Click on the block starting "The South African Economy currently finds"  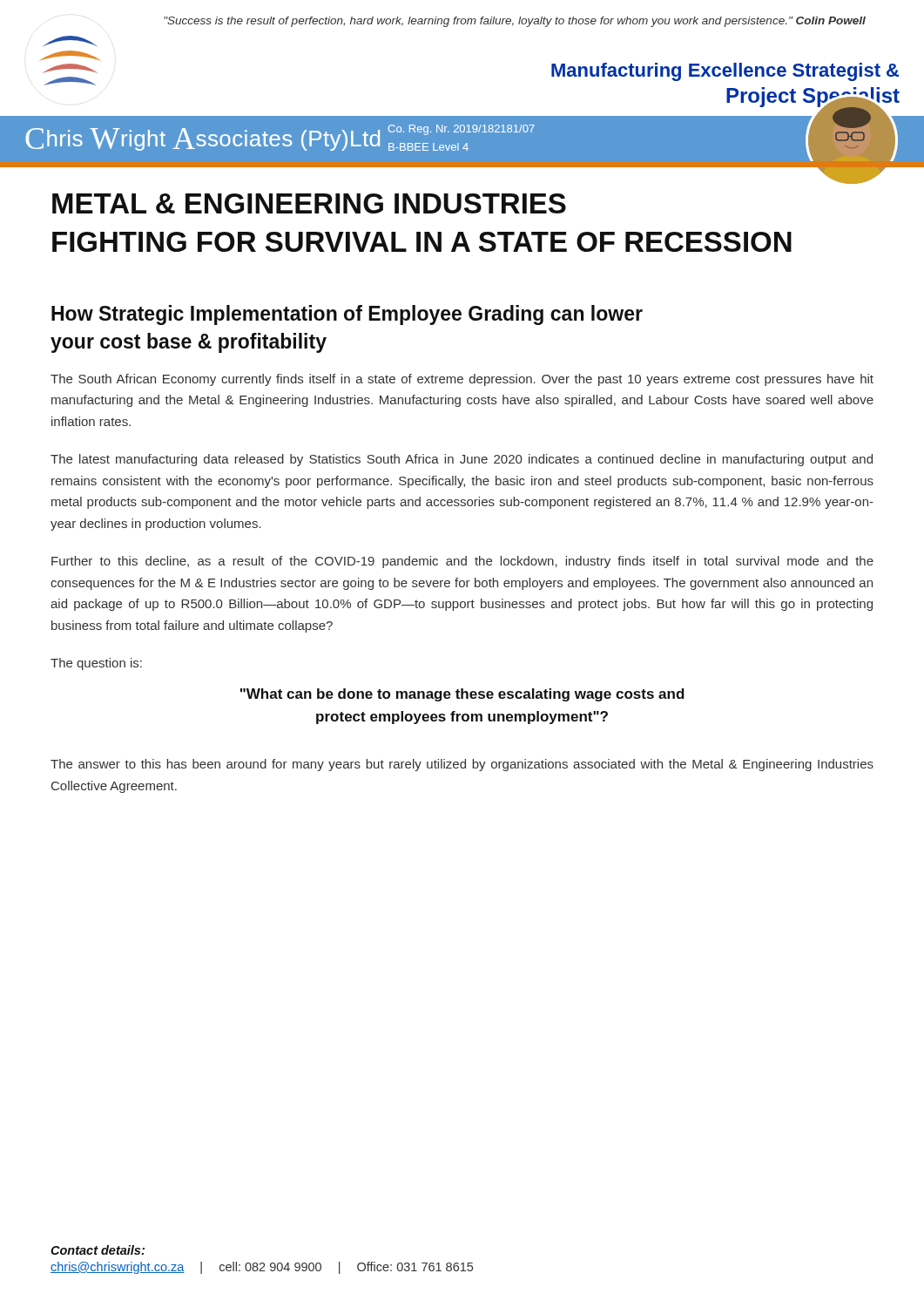462,400
